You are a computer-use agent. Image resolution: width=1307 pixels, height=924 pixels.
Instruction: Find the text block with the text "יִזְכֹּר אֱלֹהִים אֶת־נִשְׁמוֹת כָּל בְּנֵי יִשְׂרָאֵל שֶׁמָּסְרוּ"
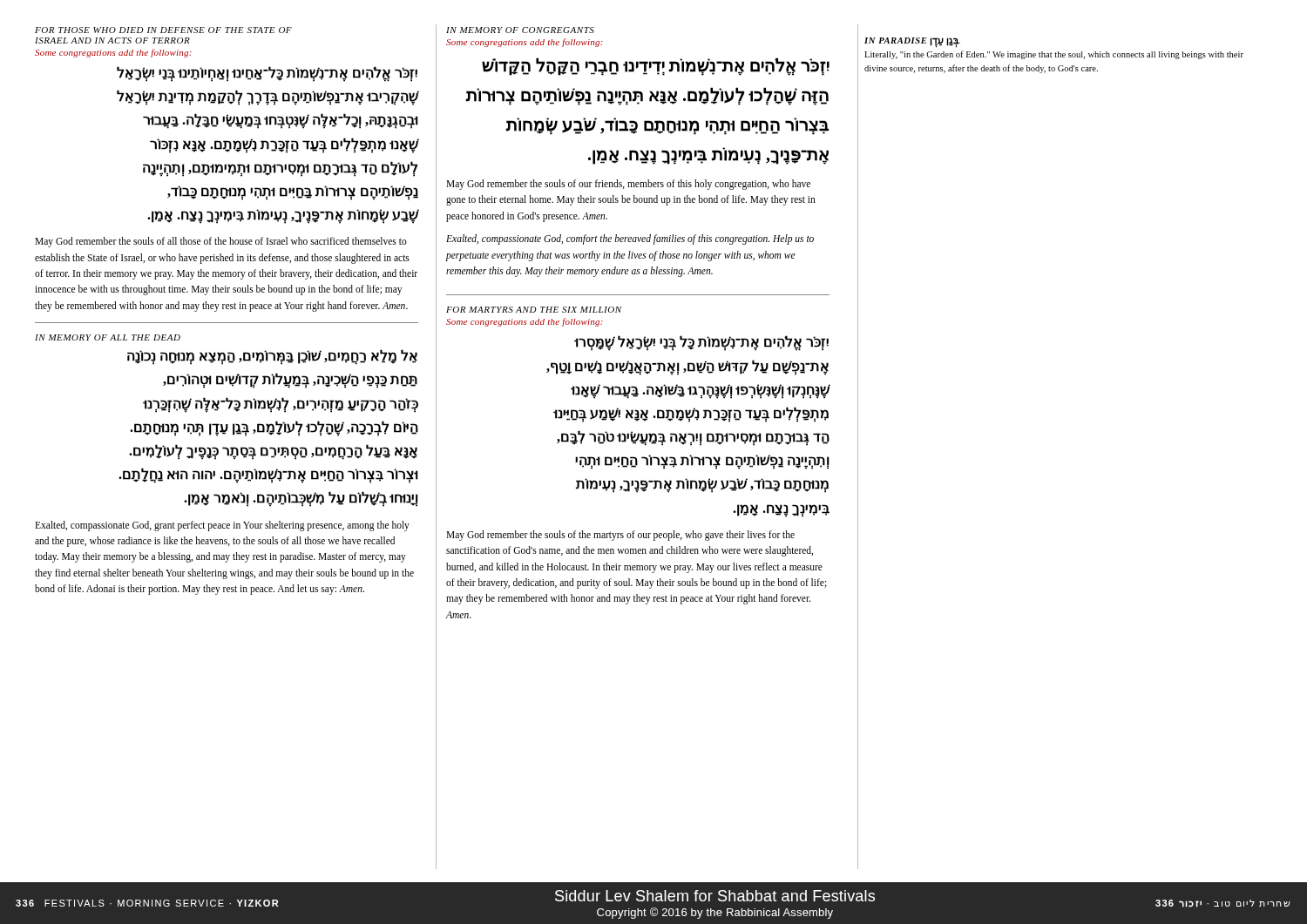tap(638, 425)
